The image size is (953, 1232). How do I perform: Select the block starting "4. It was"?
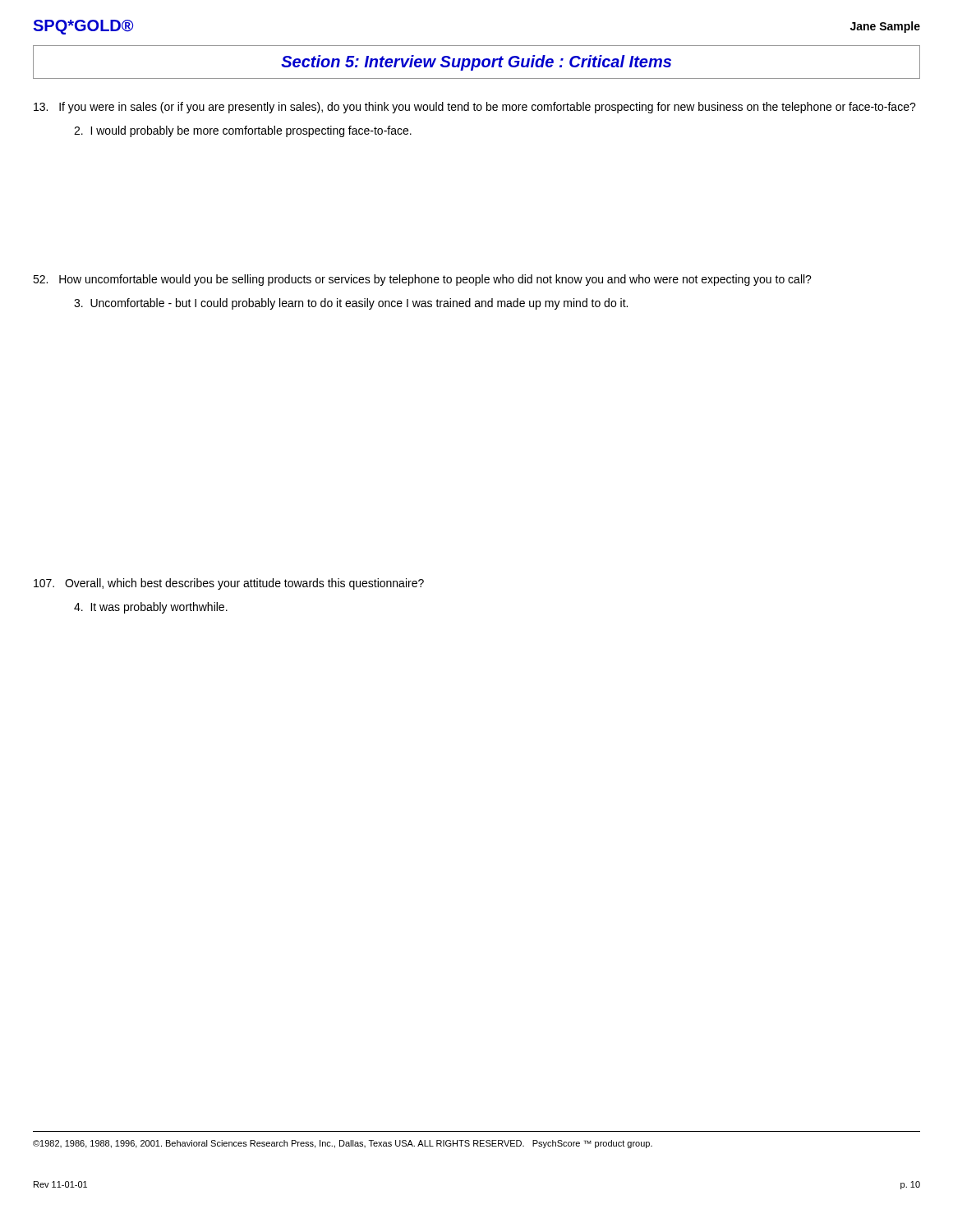pyautogui.click(x=151, y=607)
